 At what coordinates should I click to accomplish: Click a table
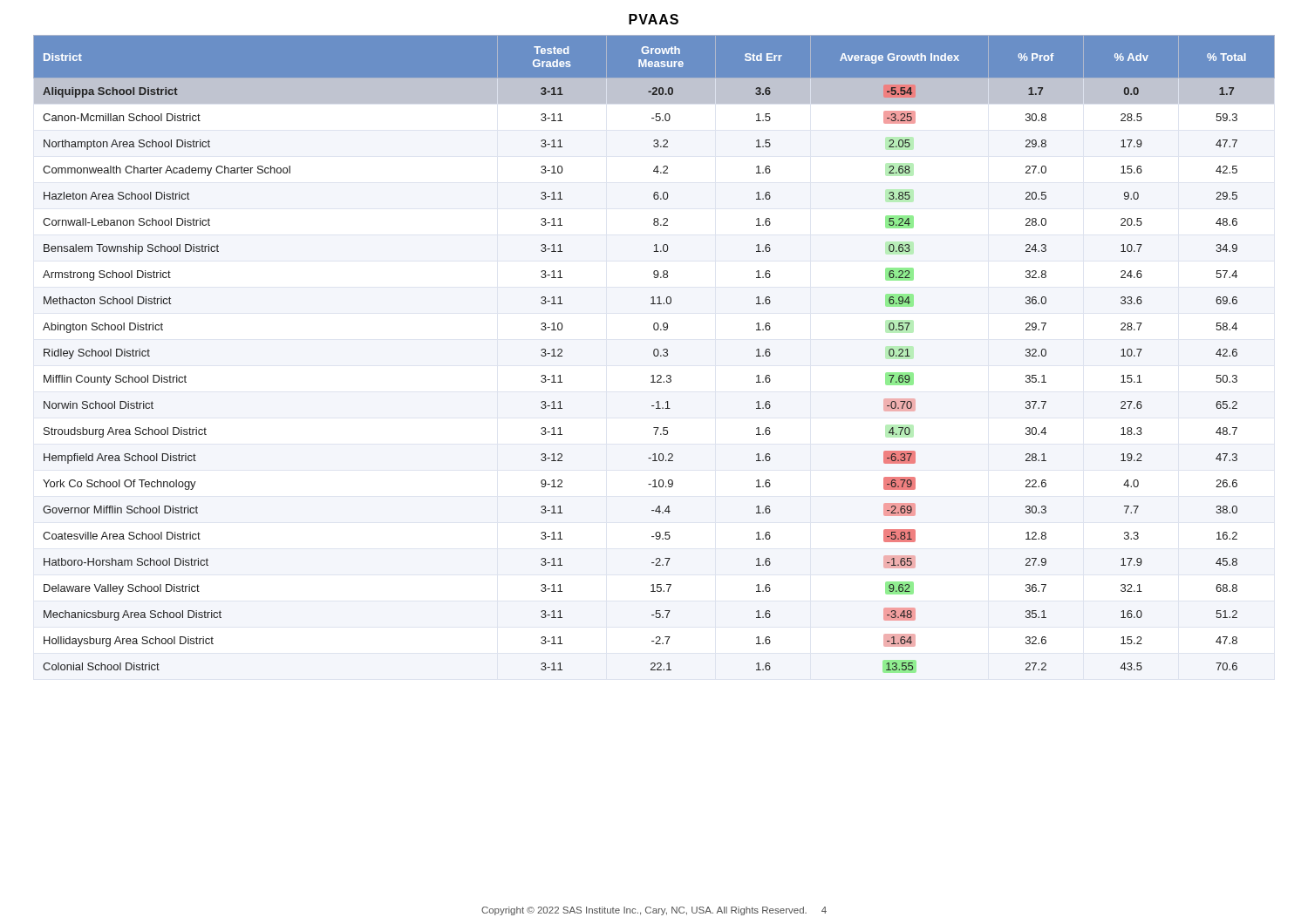(x=654, y=357)
